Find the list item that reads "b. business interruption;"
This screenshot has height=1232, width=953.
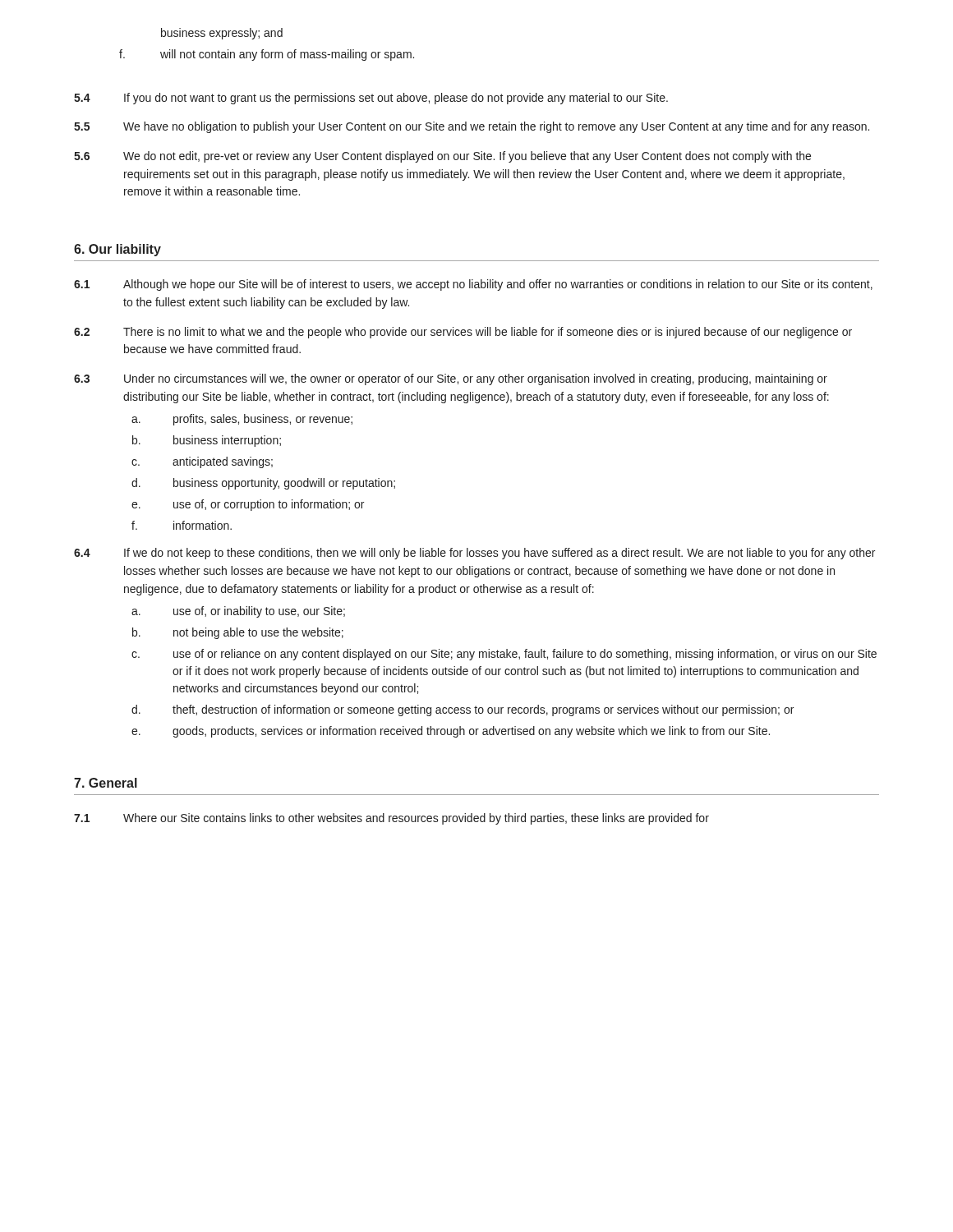207,441
